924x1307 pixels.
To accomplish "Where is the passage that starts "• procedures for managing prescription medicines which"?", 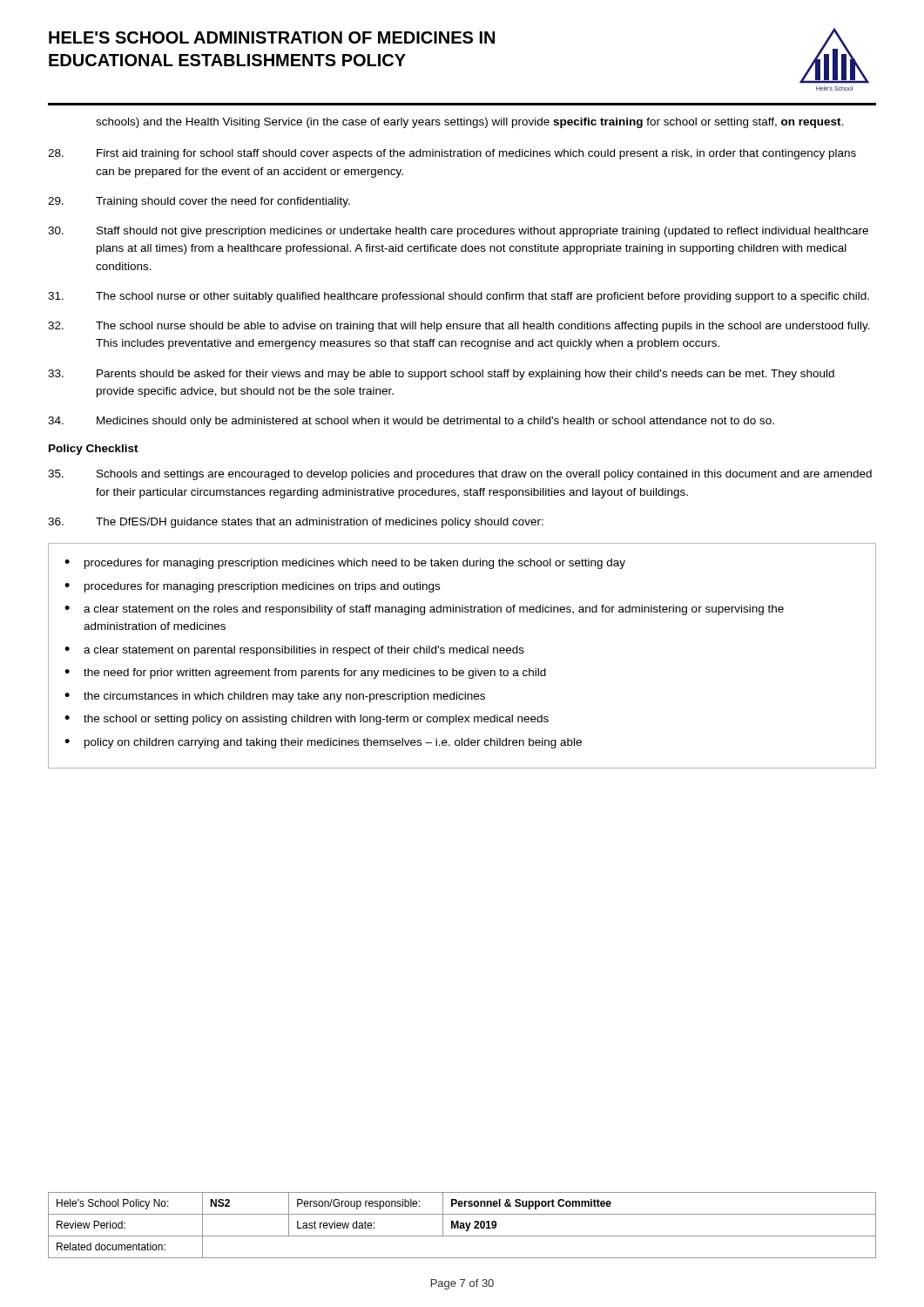I will click(x=462, y=563).
